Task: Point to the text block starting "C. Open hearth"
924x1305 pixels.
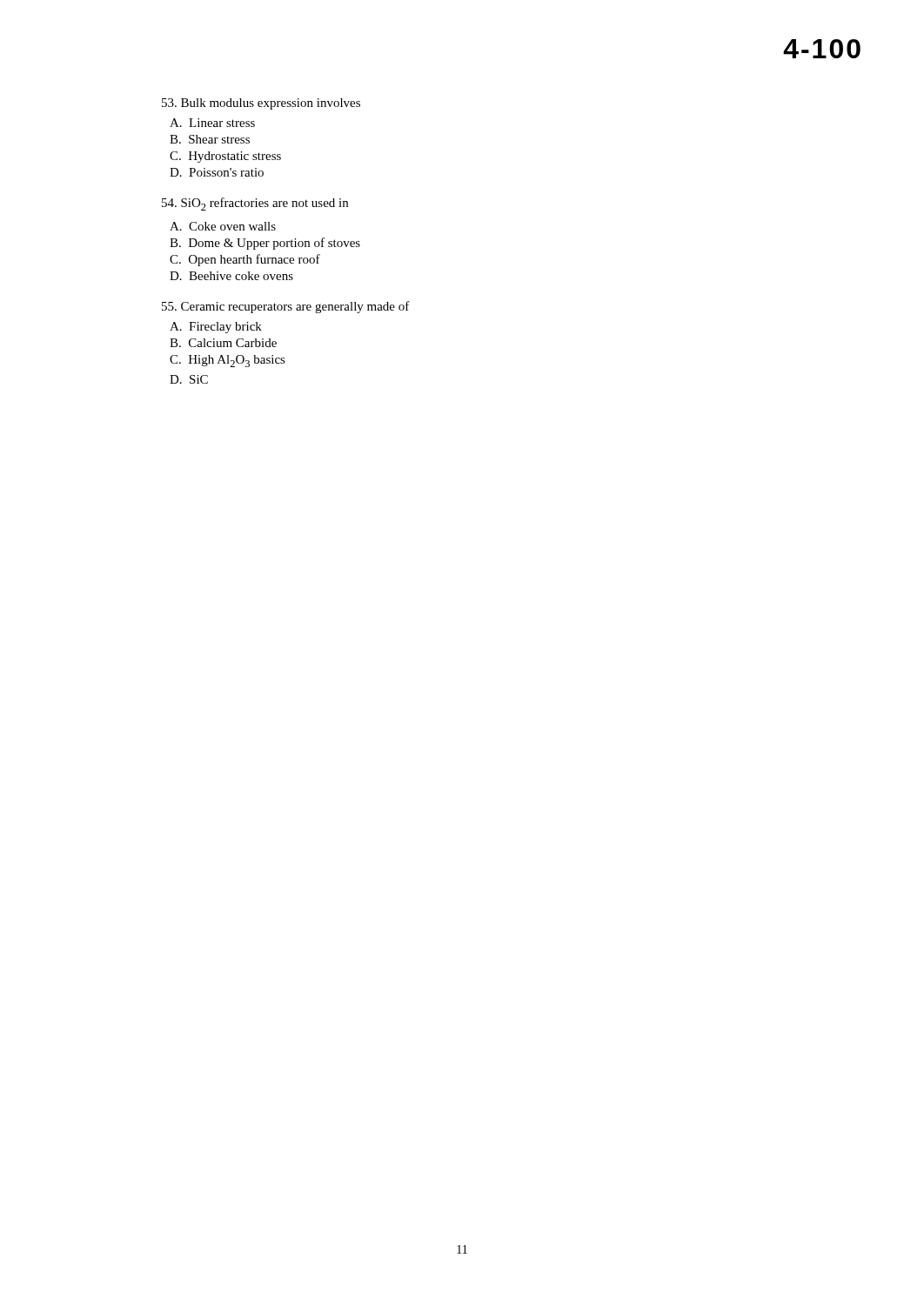Action: pos(245,259)
